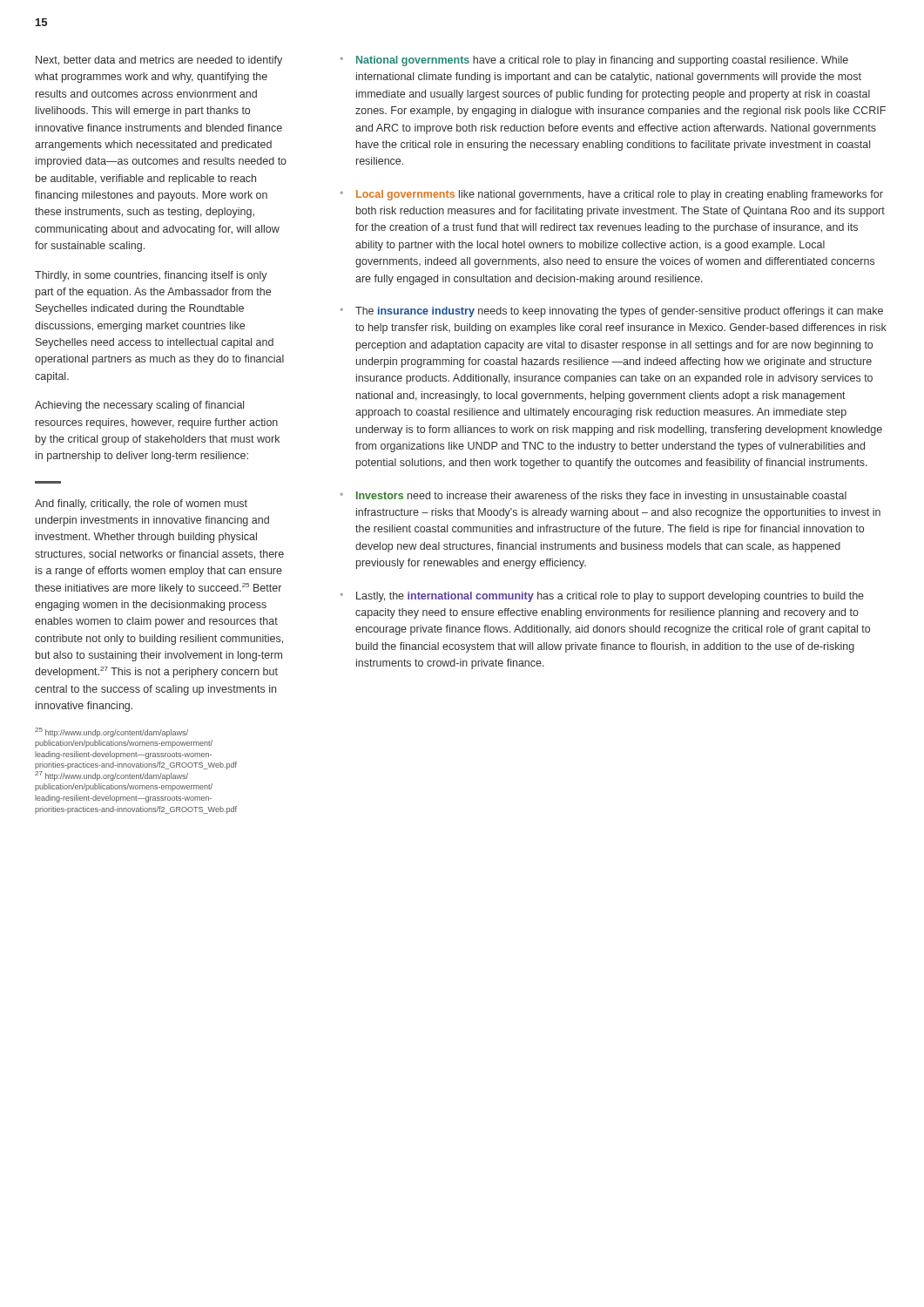Point to the element starting "• Local governments like national governments, have a"
Image resolution: width=924 pixels, height=1307 pixels.
(x=614, y=237)
